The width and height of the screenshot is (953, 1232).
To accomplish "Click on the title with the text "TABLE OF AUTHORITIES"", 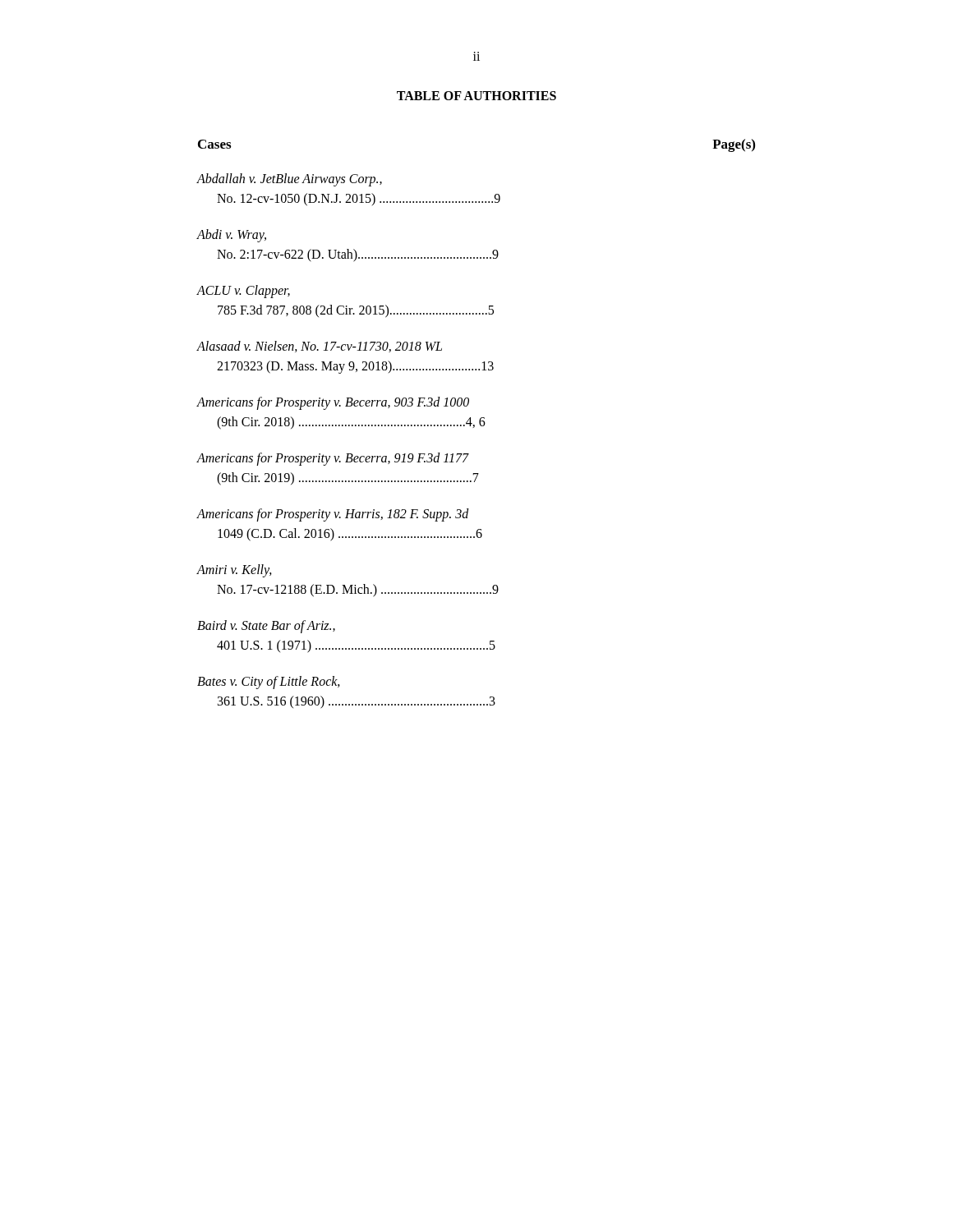I will [x=476, y=96].
